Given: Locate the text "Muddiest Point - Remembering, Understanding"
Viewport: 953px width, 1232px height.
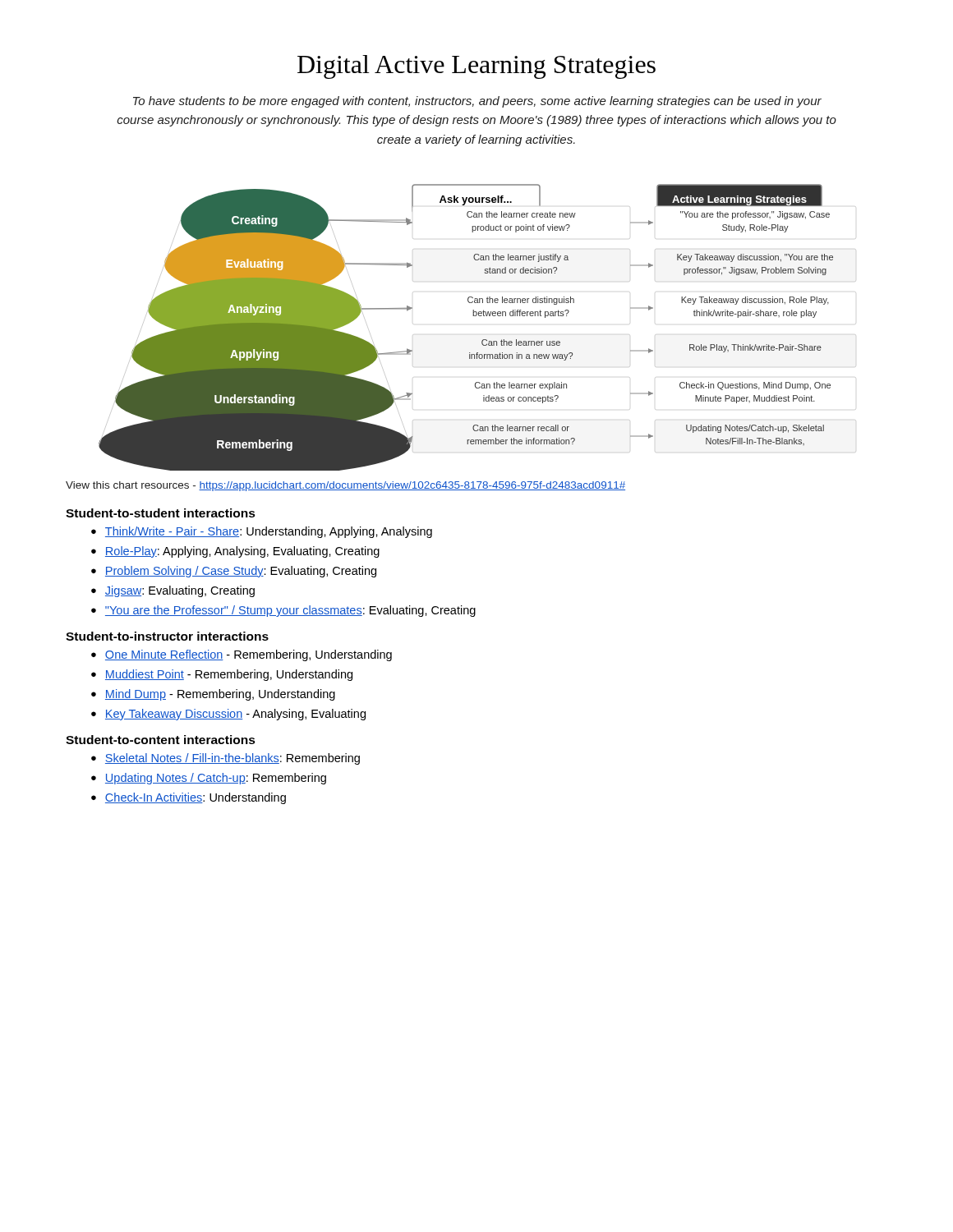Looking at the screenshot, I should click(x=229, y=675).
